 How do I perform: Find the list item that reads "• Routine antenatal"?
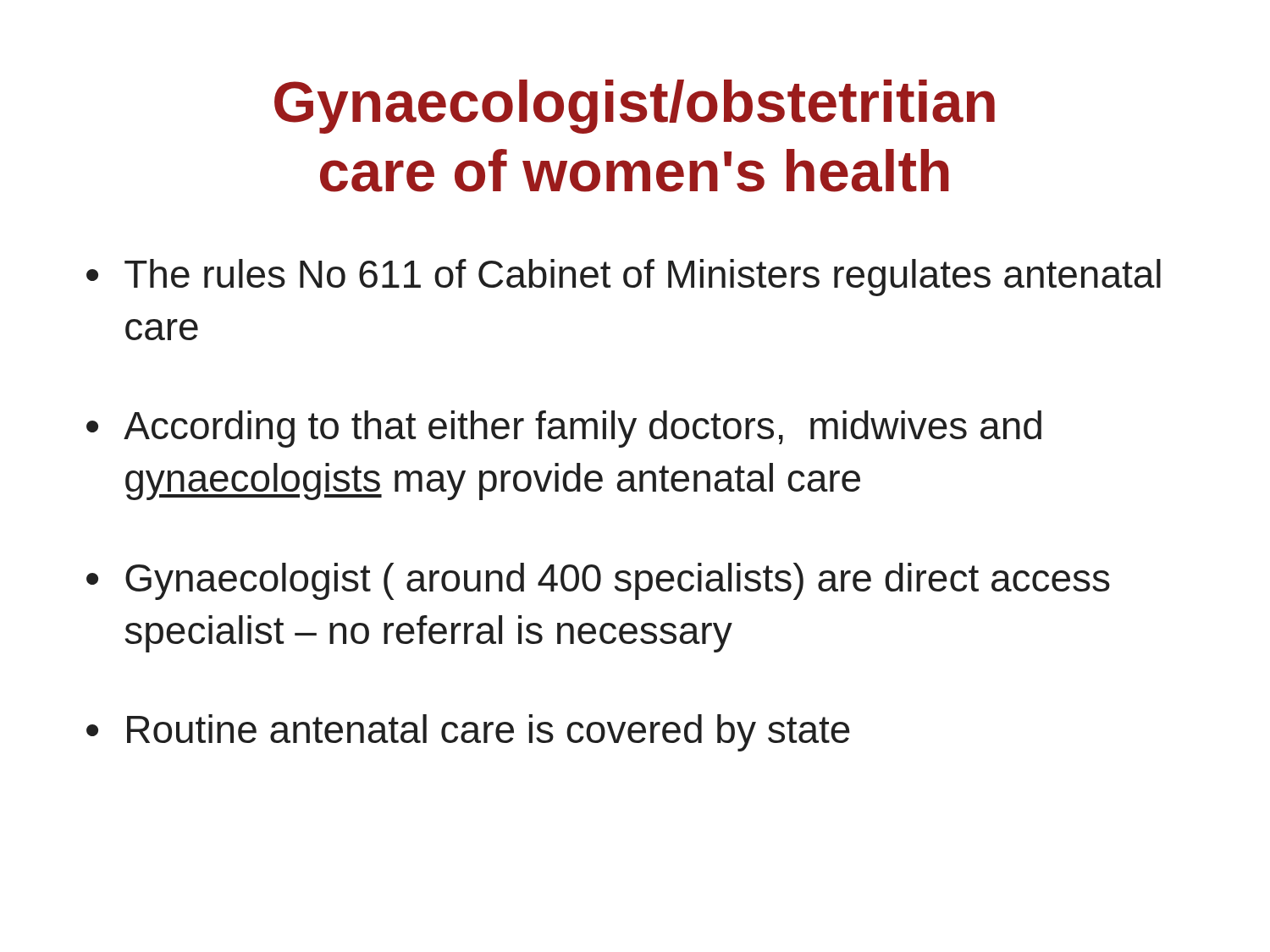(635, 731)
